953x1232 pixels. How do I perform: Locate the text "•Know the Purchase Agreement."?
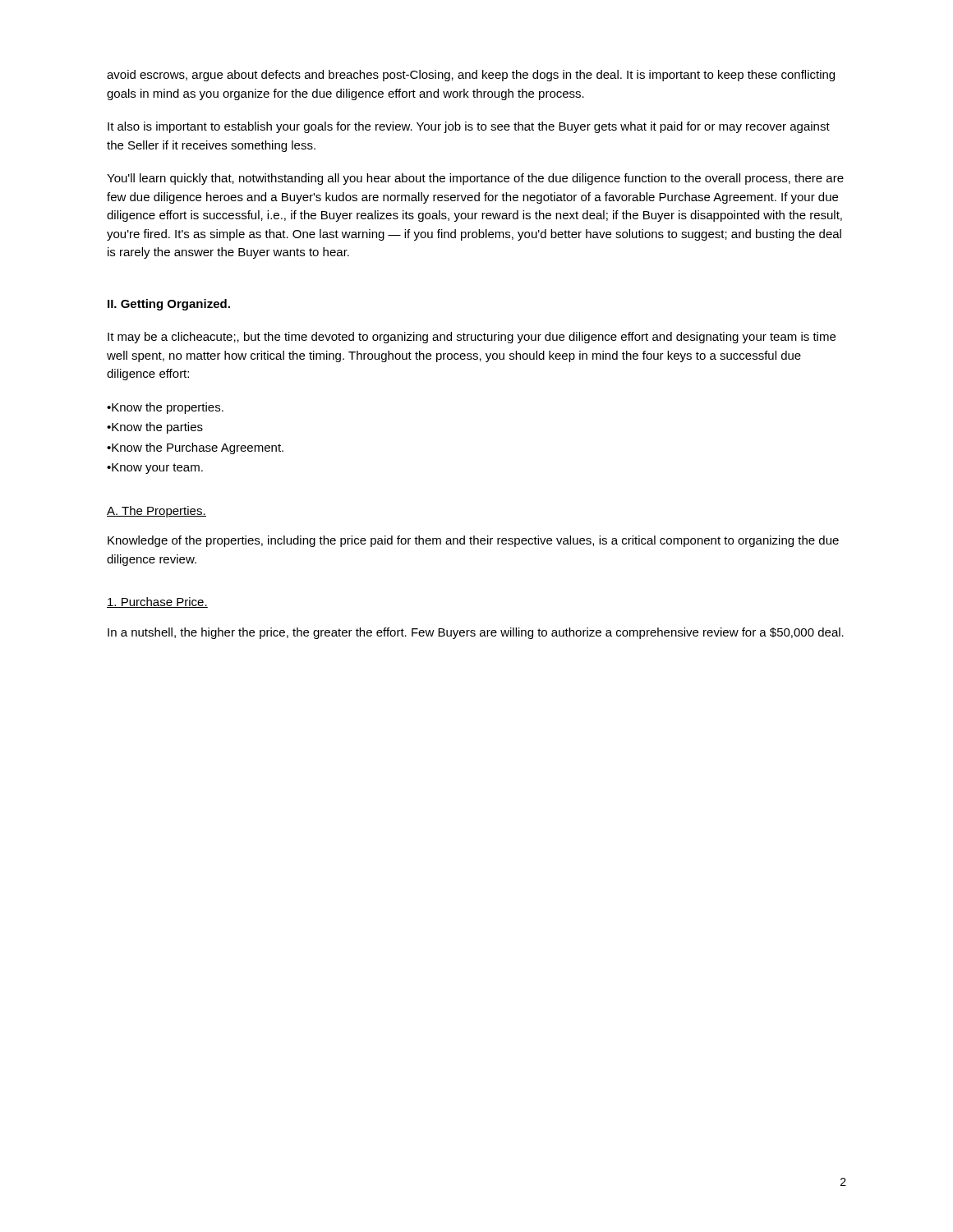coord(196,447)
